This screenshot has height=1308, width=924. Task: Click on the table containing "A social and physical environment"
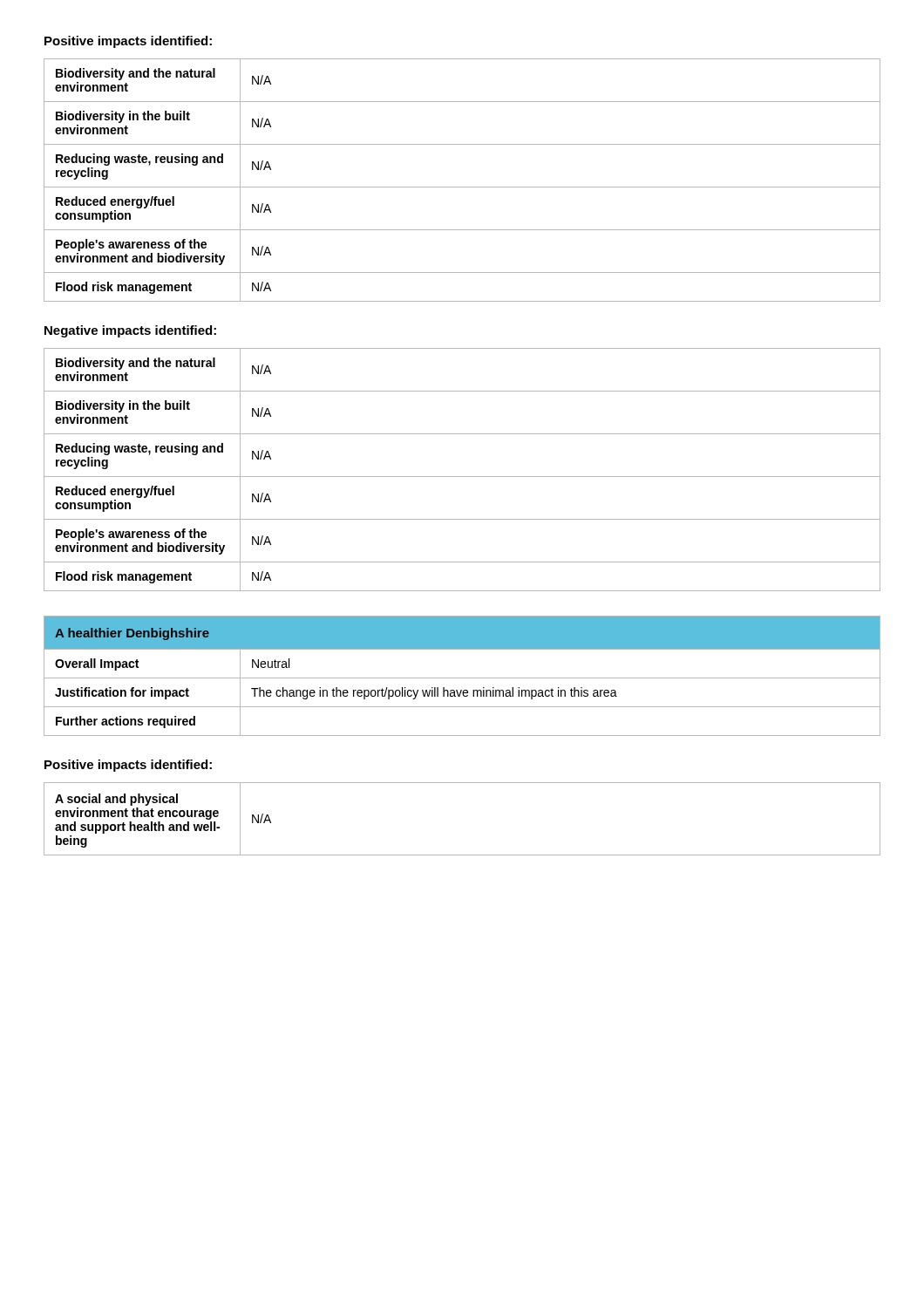(x=462, y=819)
